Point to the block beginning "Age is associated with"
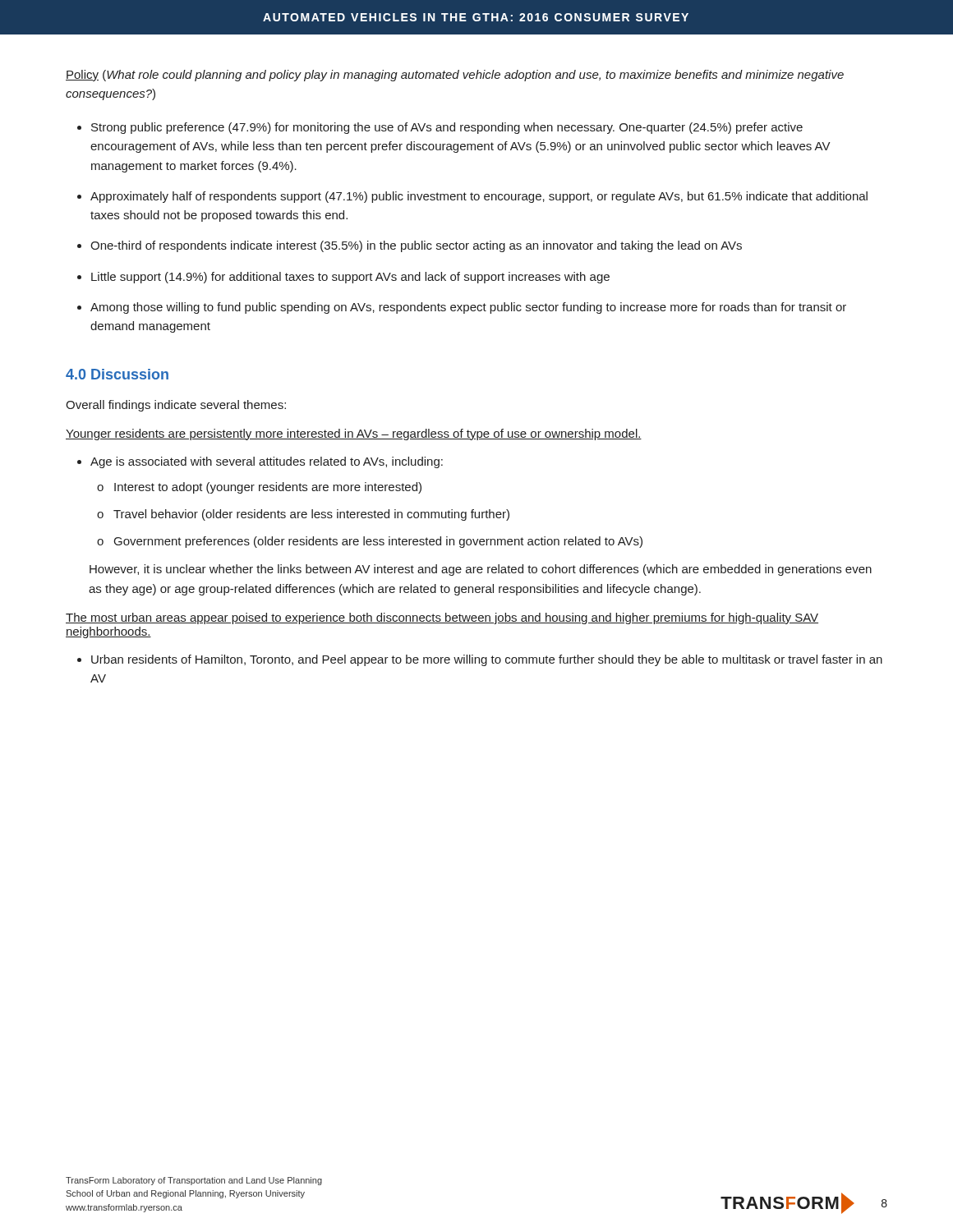This screenshot has height=1232, width=953. (489, 502)
